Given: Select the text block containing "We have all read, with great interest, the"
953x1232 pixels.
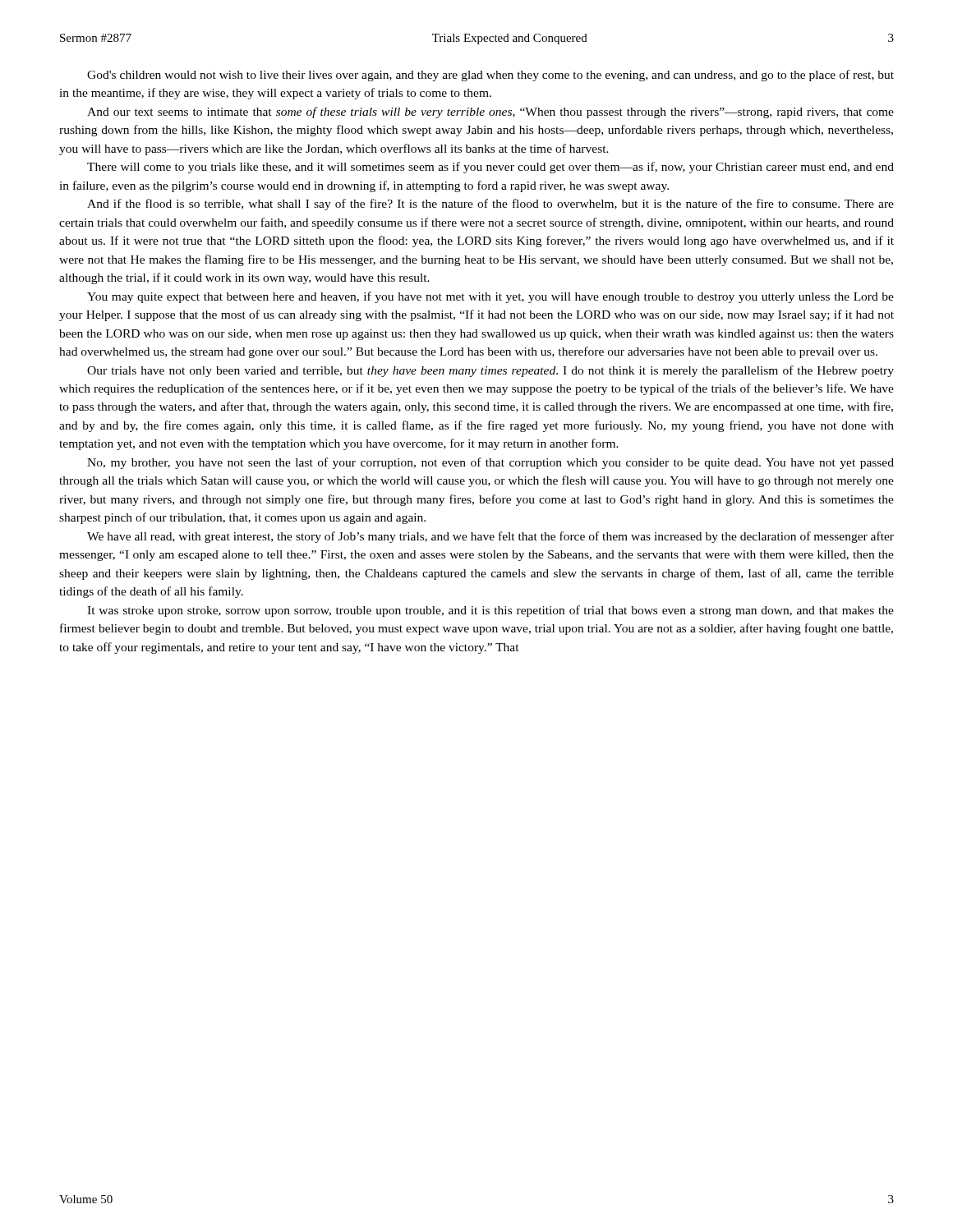Looking at the screenshot, I should [x=476, y=564].
